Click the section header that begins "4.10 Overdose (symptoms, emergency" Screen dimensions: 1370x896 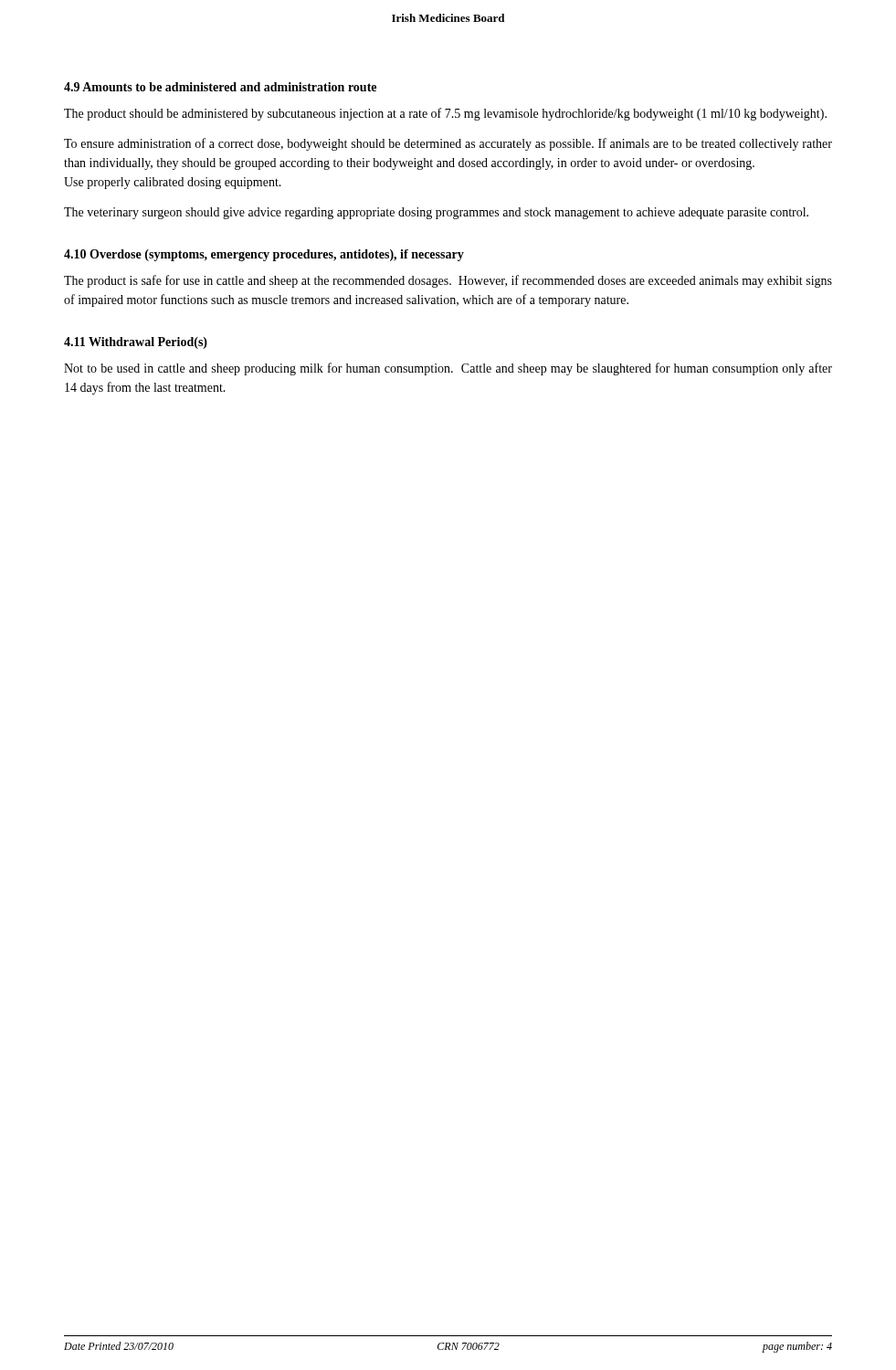click(x=264, y=254)
